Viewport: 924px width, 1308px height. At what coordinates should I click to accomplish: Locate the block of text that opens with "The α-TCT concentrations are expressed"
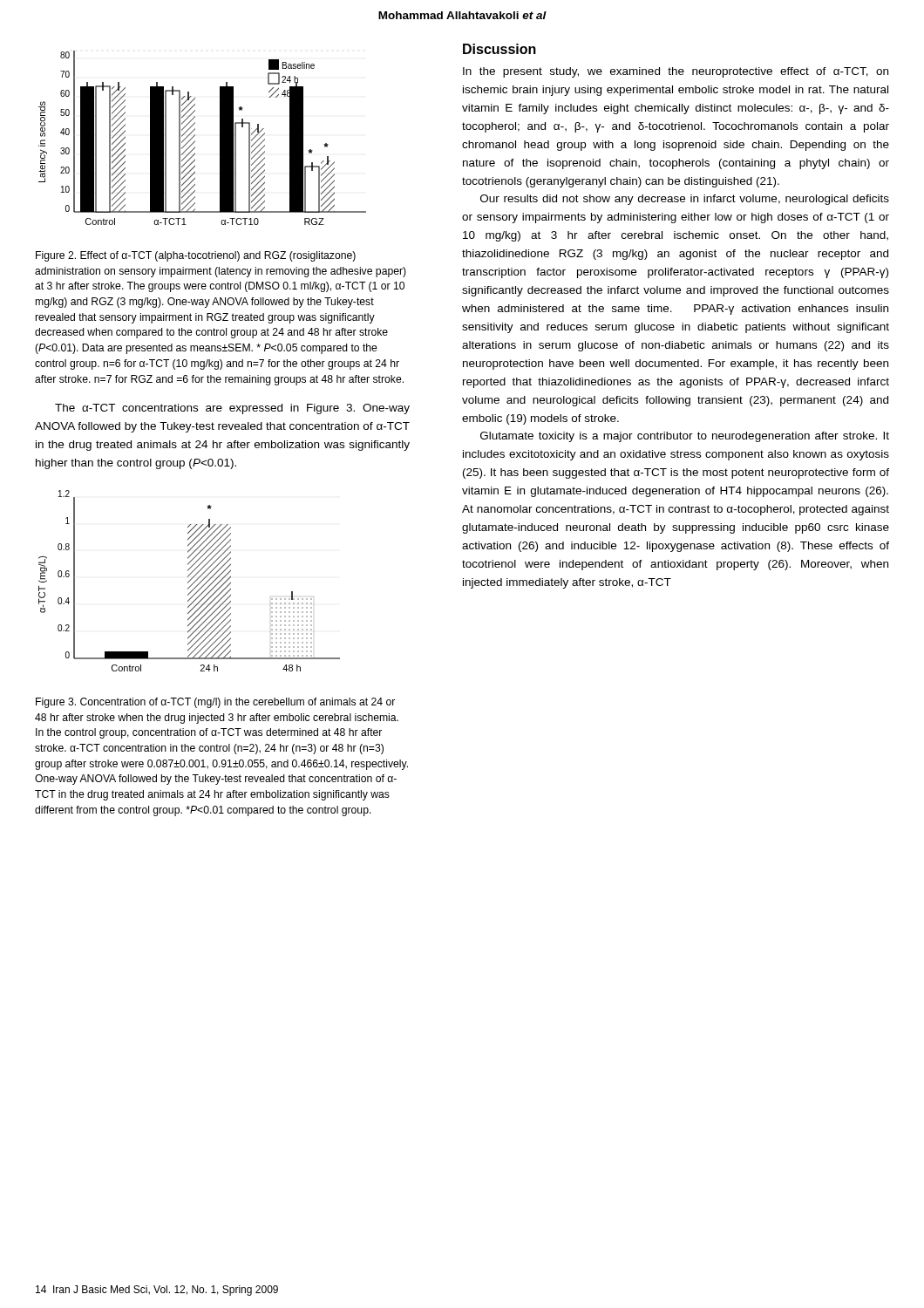pos(222,436)
